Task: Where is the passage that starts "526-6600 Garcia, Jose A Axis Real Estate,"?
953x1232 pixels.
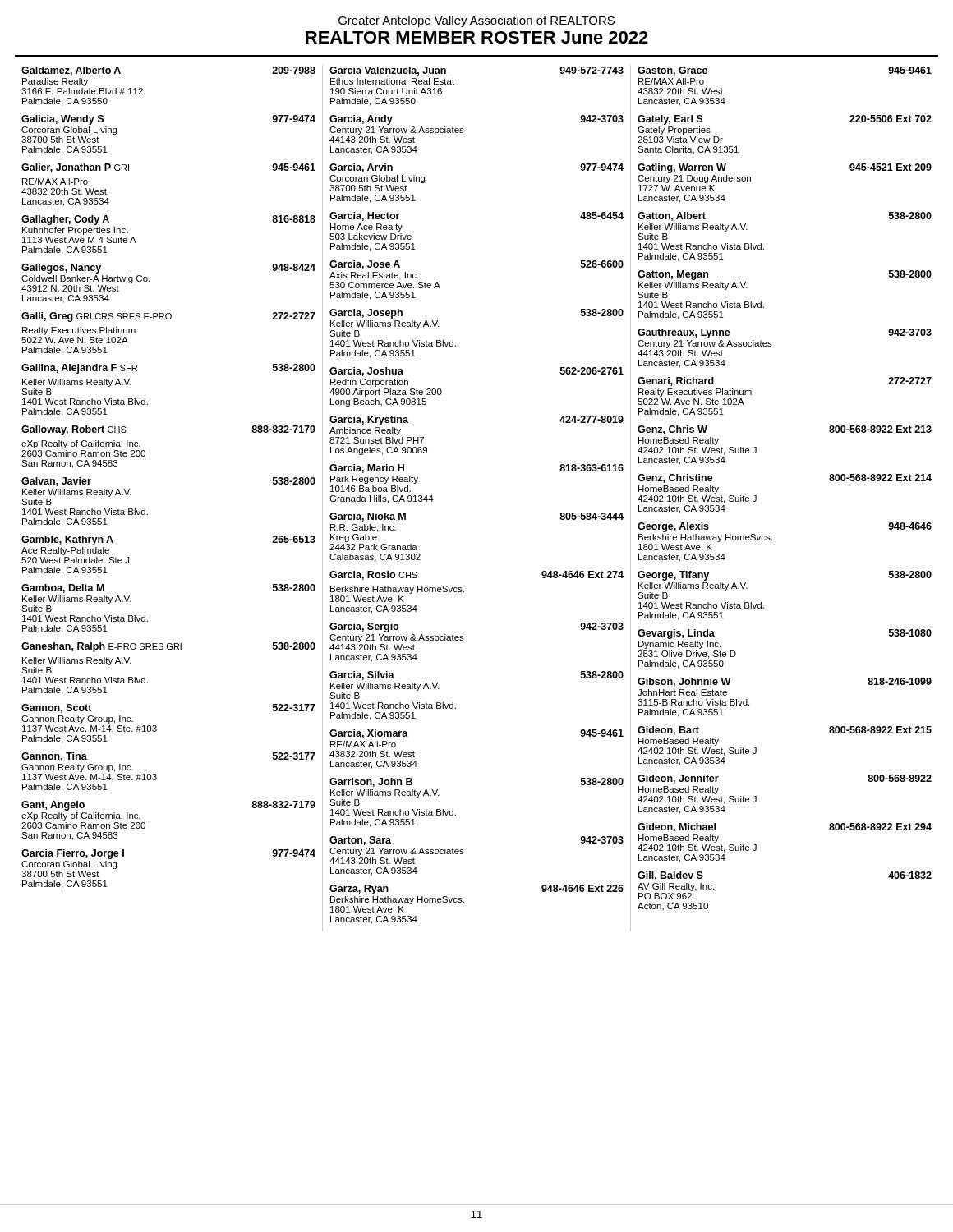Action: [x=371, y=265]
